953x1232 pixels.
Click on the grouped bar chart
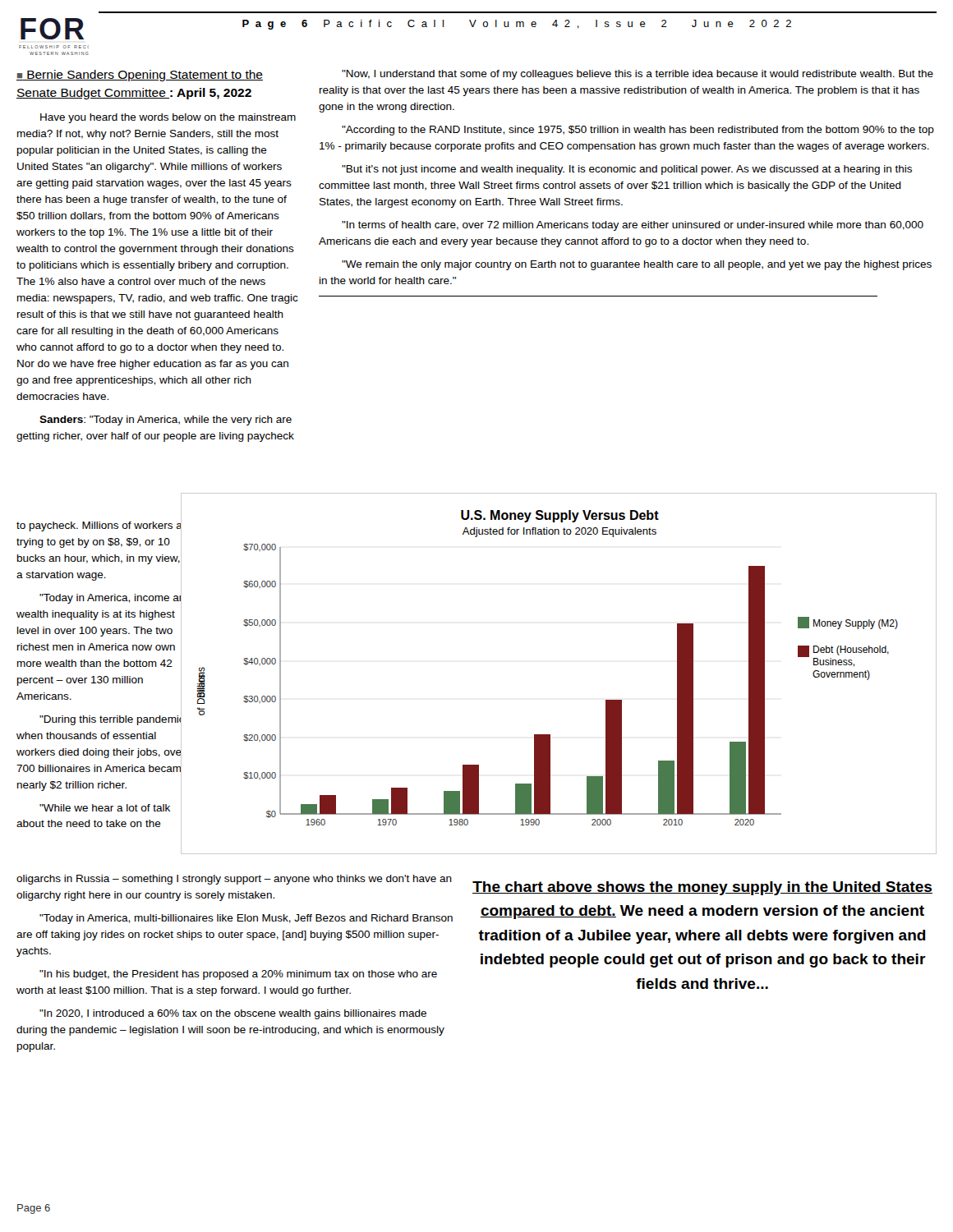[x=559, y=673]
